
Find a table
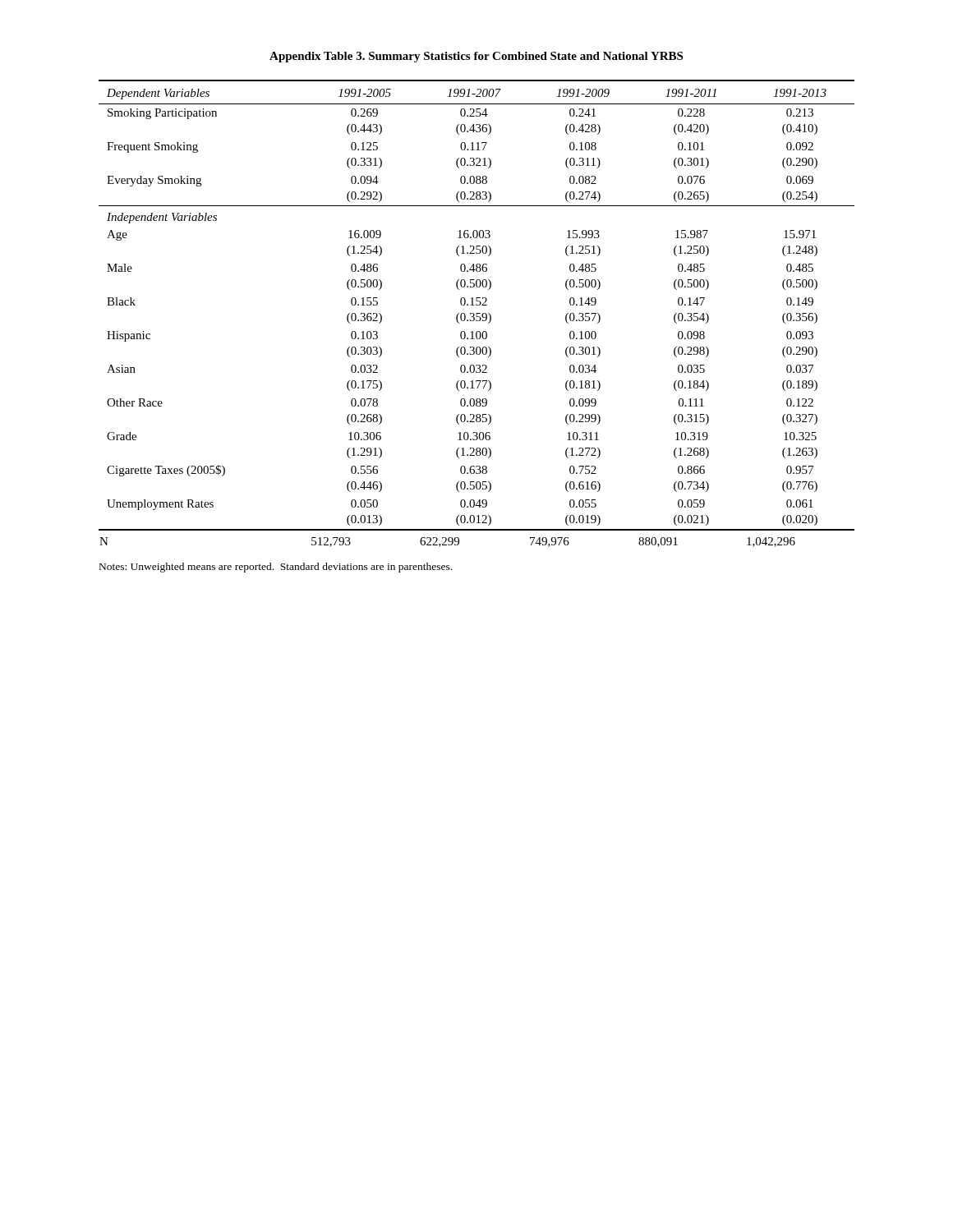click(476, 316)
